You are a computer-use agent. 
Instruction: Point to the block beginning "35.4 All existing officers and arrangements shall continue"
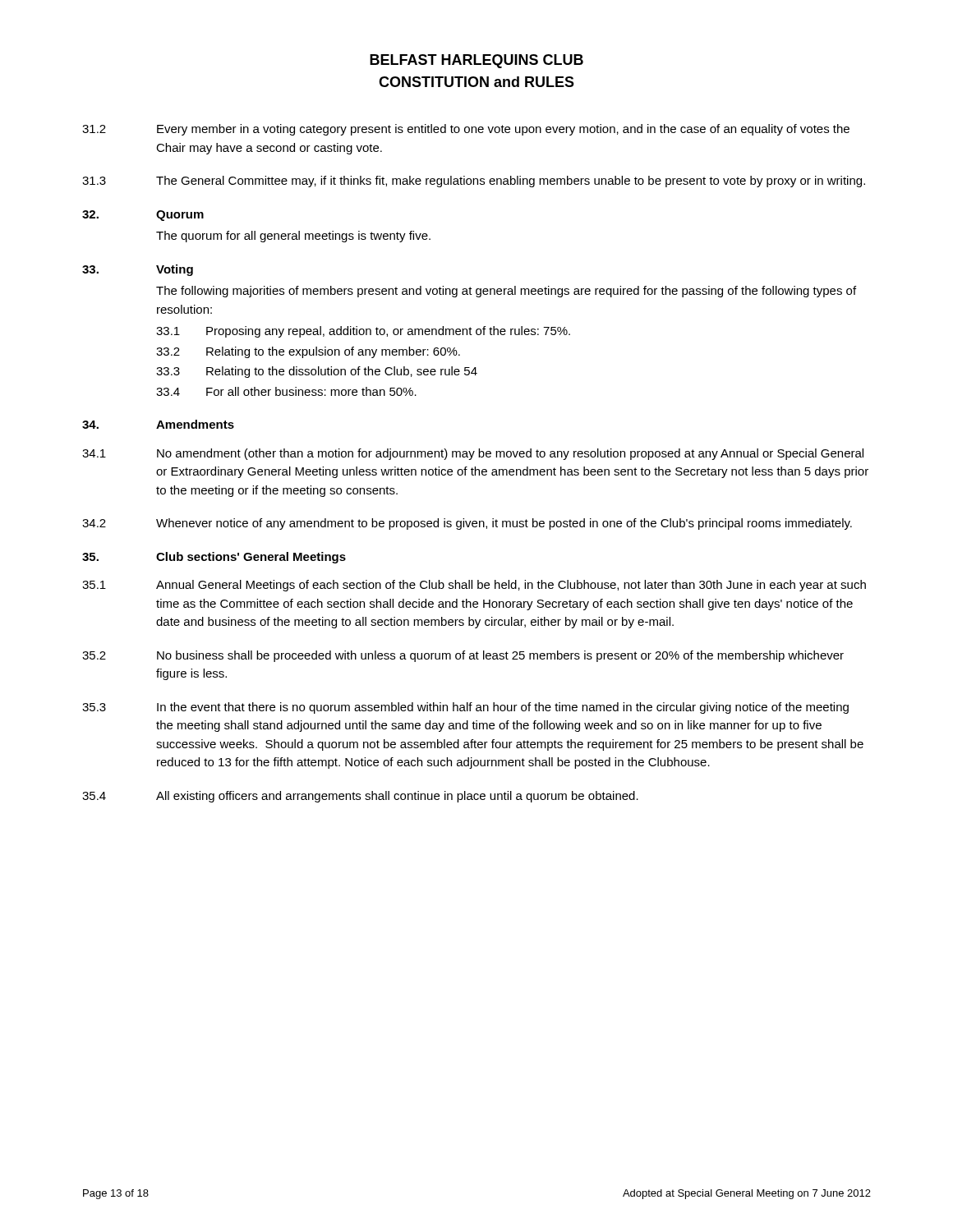click(476, 796)
